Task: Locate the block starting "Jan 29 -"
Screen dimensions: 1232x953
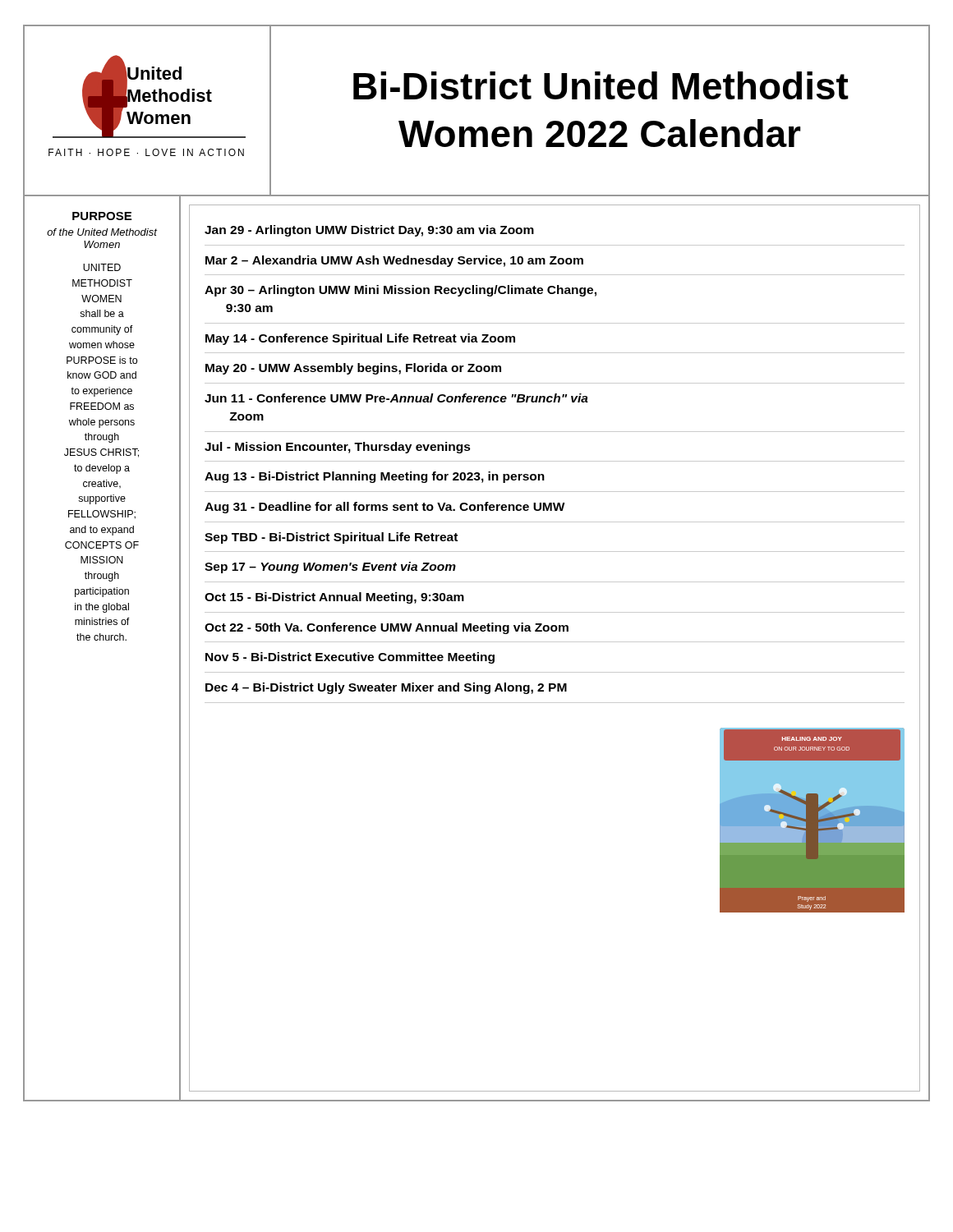Action: tap(369, 230)
